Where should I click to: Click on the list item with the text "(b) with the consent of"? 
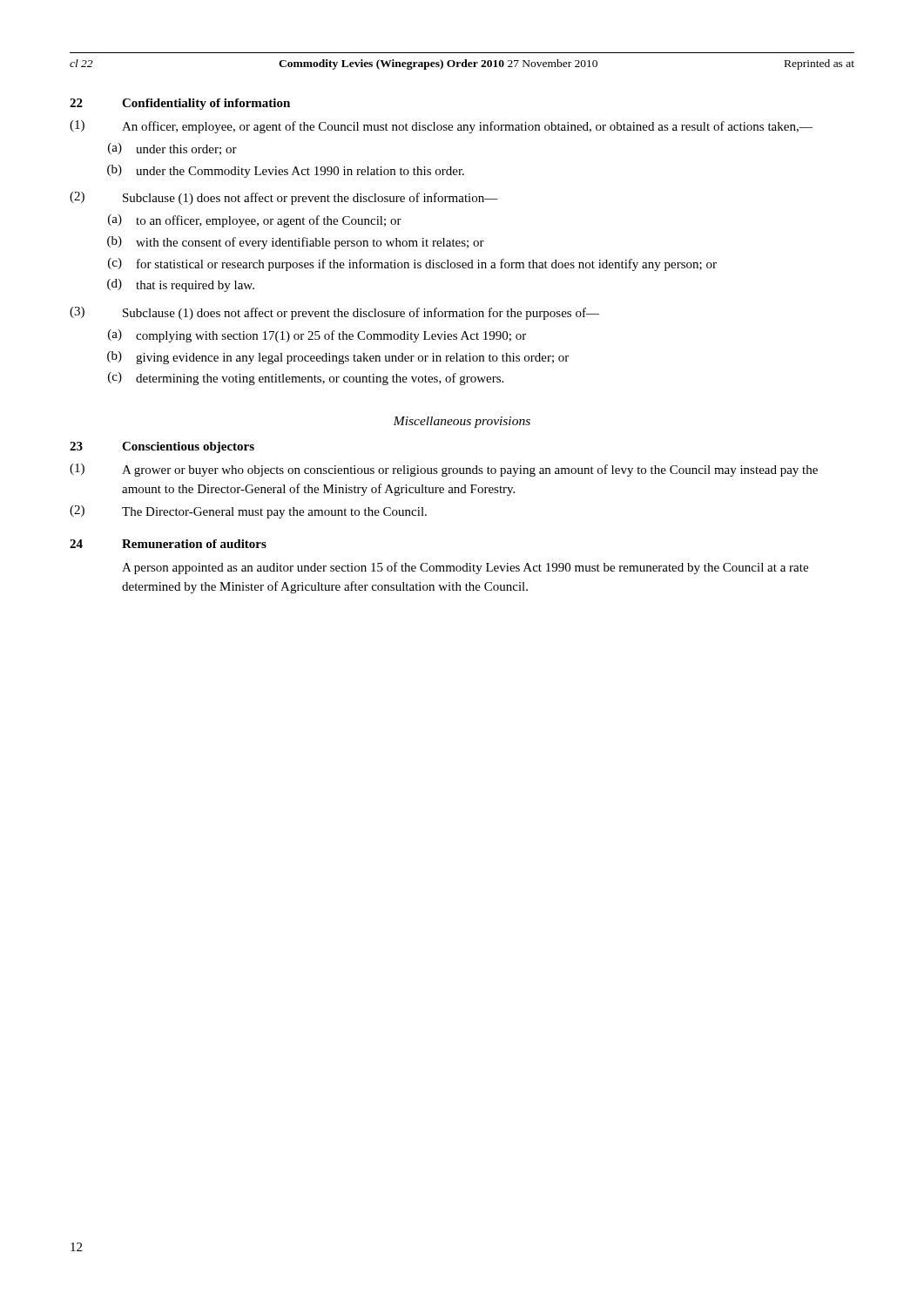(x=462, y=243)
